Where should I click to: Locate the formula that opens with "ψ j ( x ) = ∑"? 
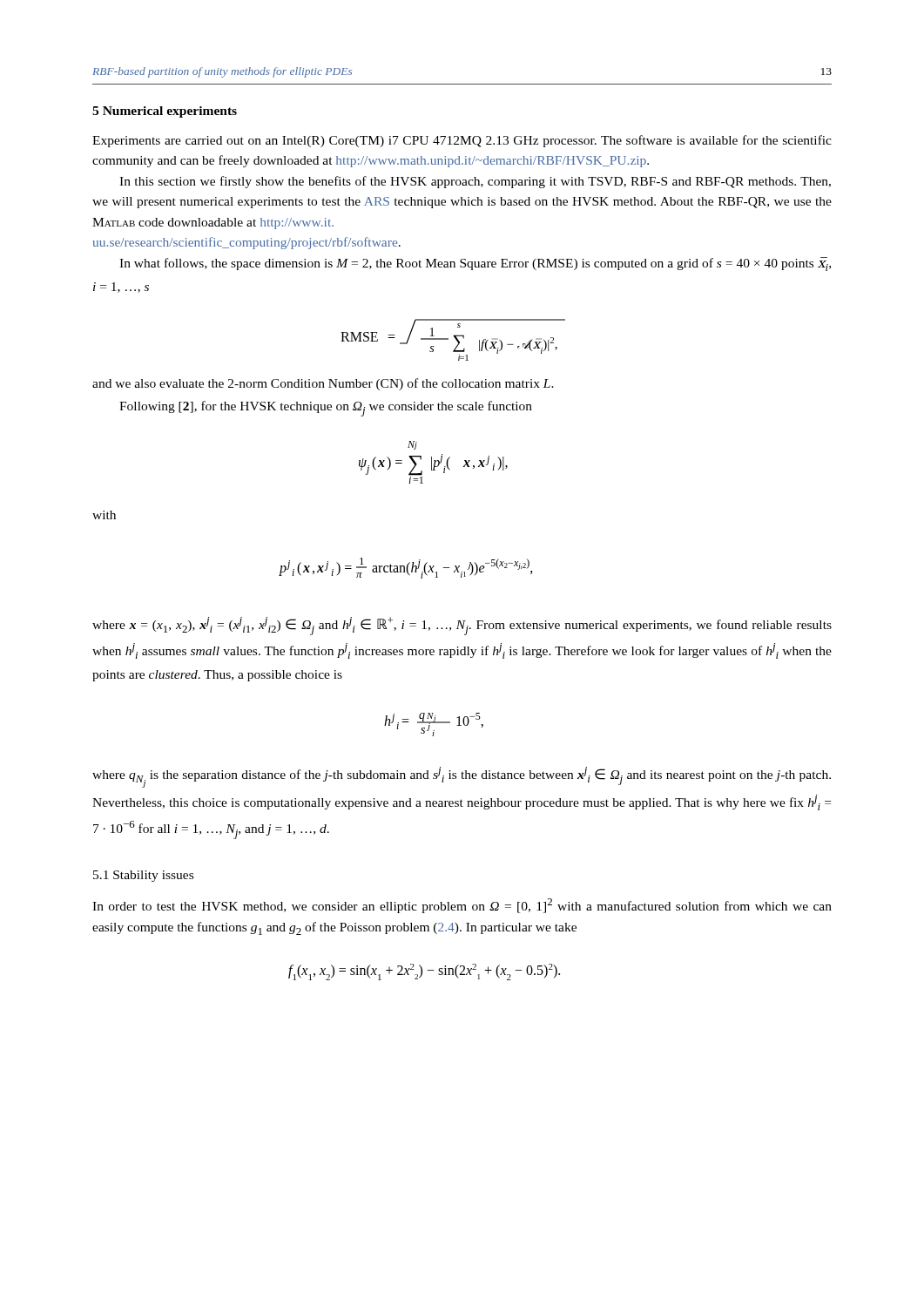[x=462, y=460]
